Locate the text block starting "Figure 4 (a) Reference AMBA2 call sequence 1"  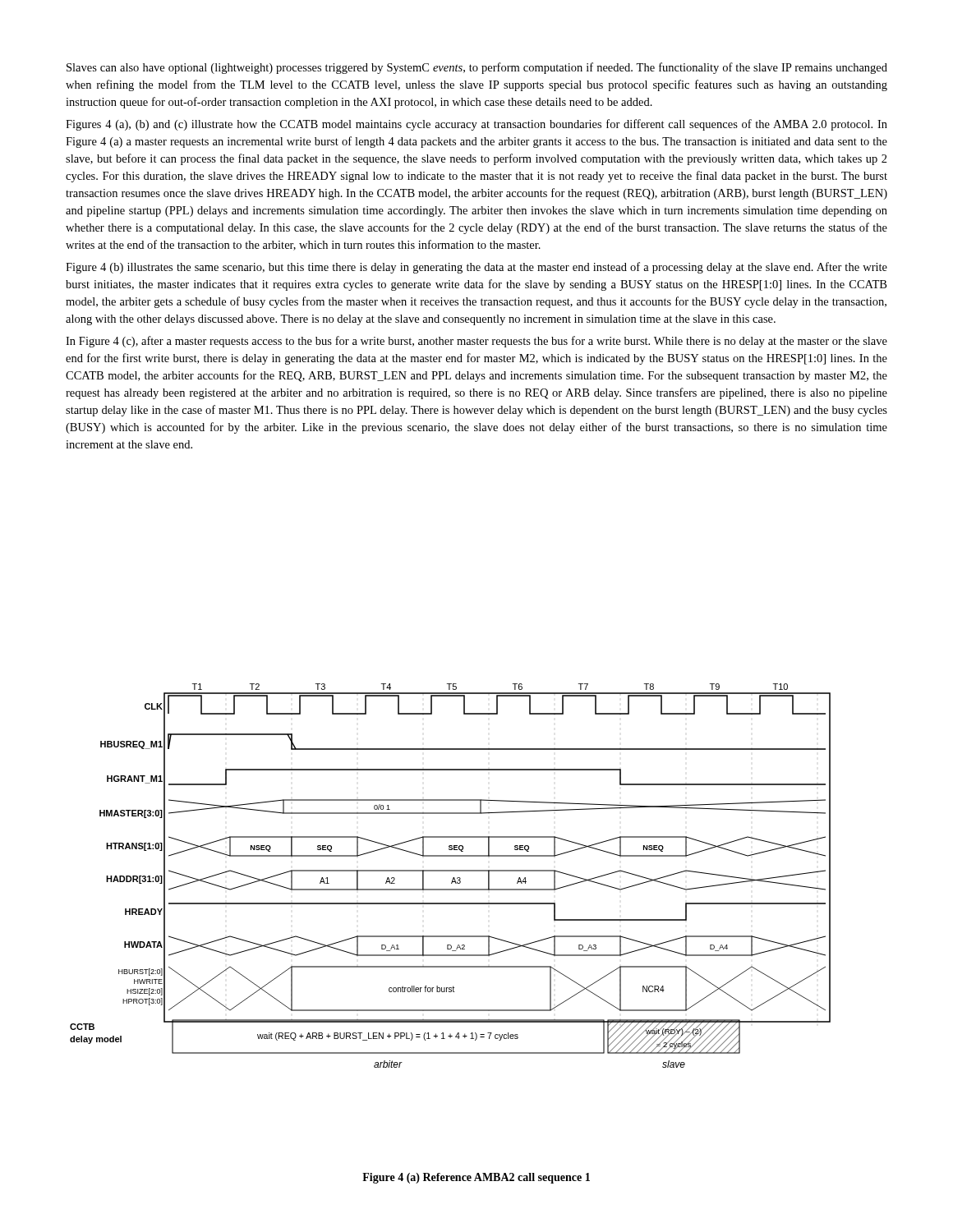point(476,1177)
